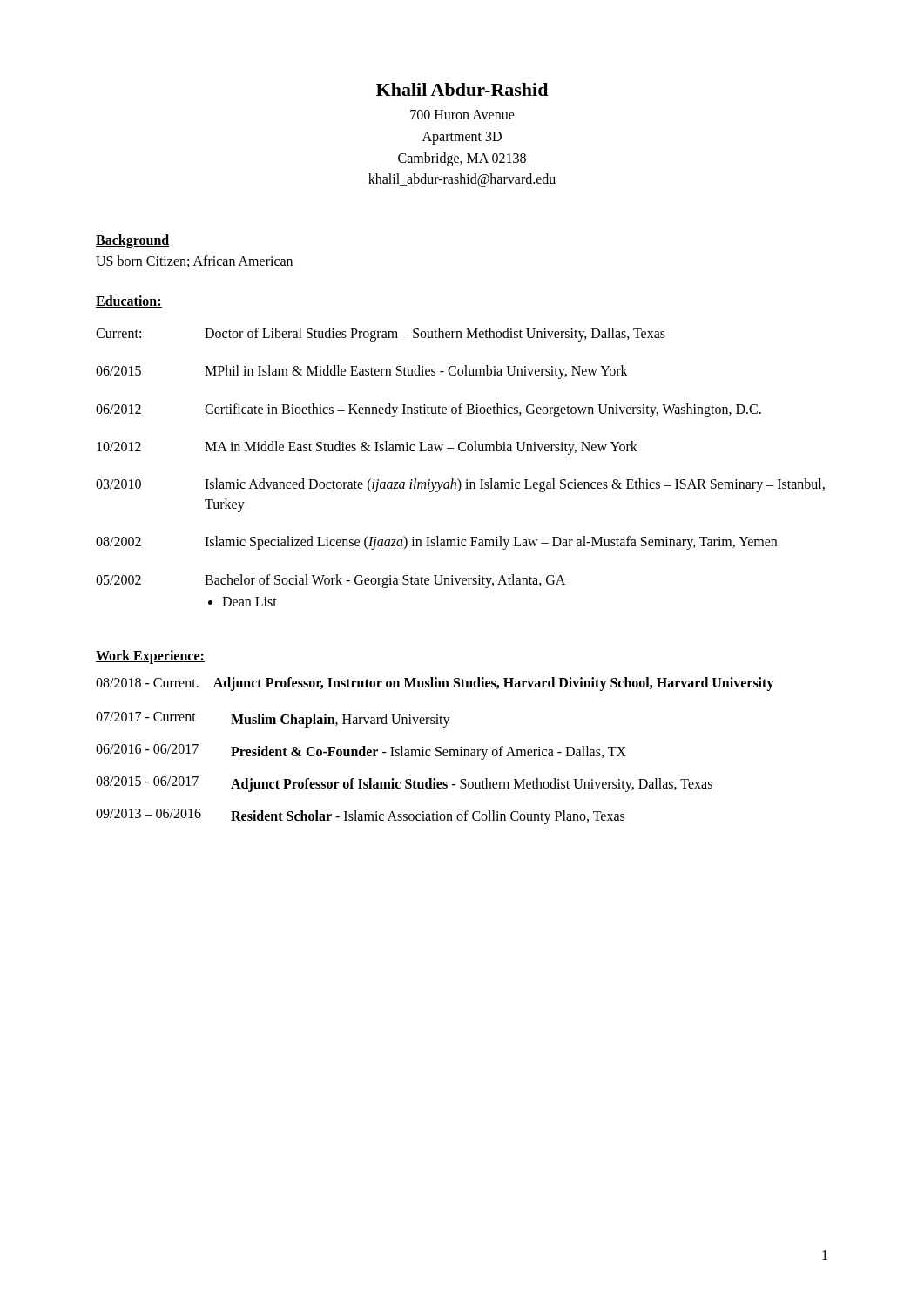Viewport: 924px width, 1307px height.
Task: Click on the text block that reads "700 Huron Avenue Apartment 3D Cambridge, MA 02138"
Action: coord(462,147)
